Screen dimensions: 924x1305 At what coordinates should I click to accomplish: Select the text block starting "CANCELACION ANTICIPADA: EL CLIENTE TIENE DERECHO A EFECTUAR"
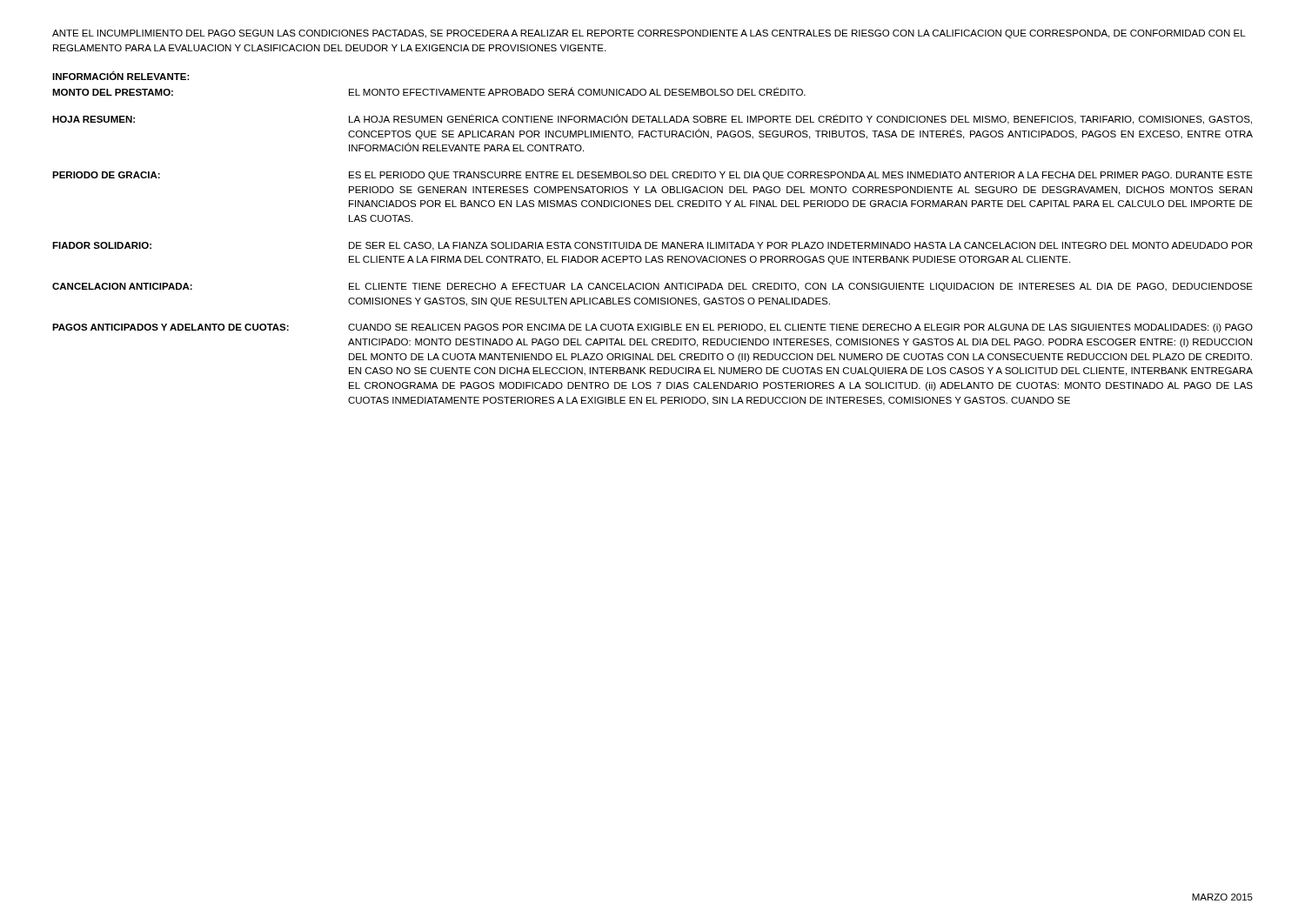point(652,294)
